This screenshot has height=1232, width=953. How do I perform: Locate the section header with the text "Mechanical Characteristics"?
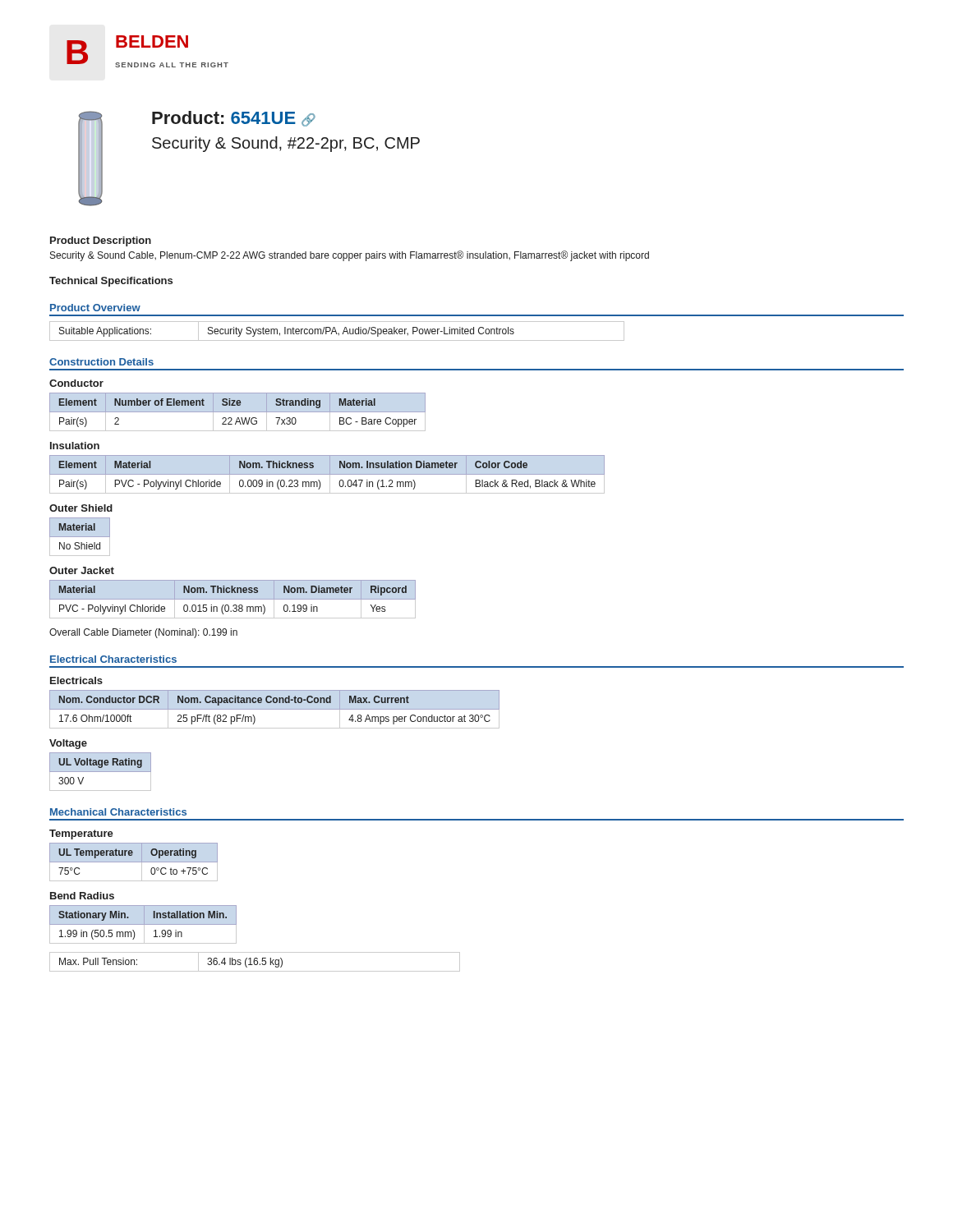[x=118, y=812]
